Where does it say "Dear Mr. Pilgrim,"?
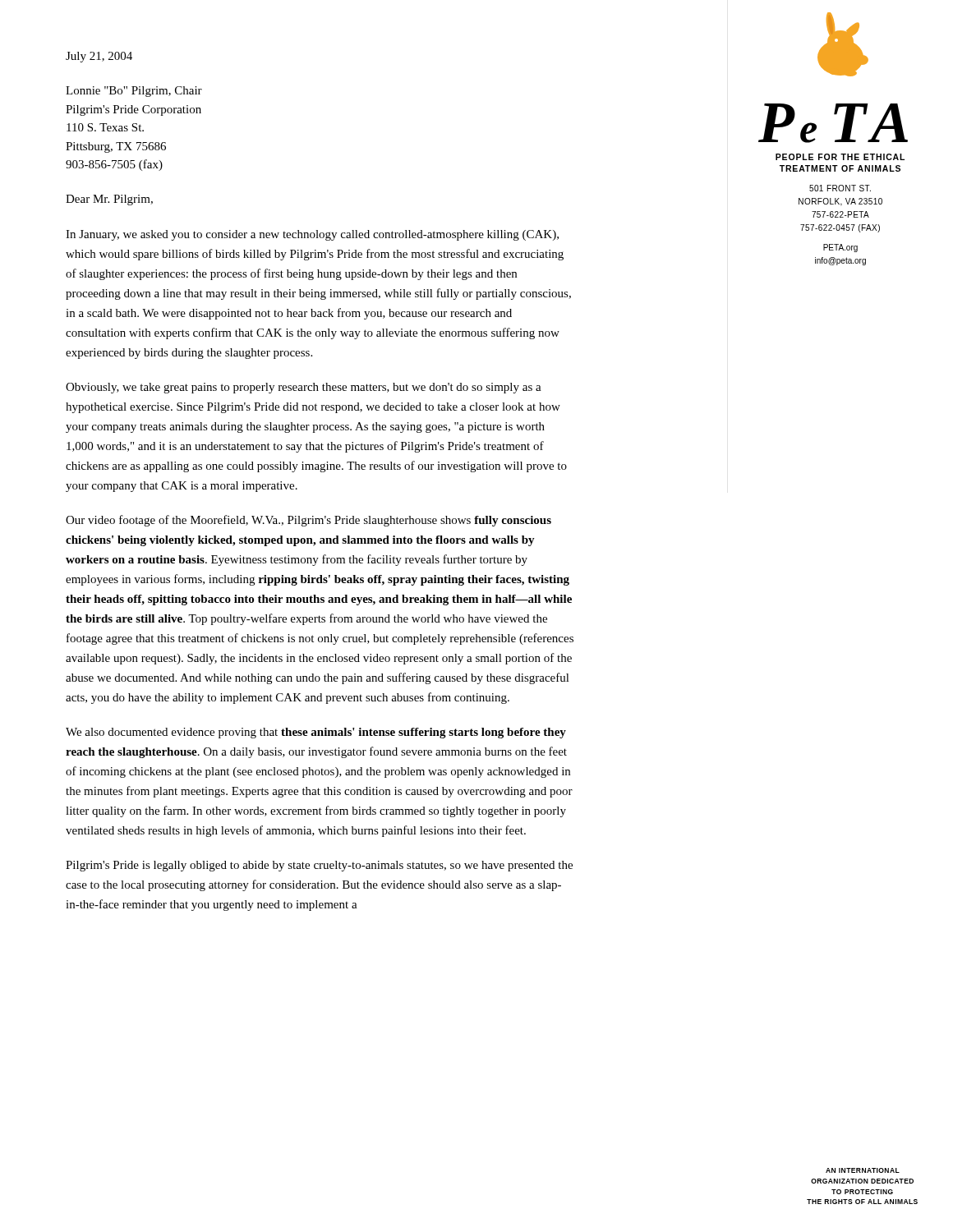953x1232 pixels. 110,198
